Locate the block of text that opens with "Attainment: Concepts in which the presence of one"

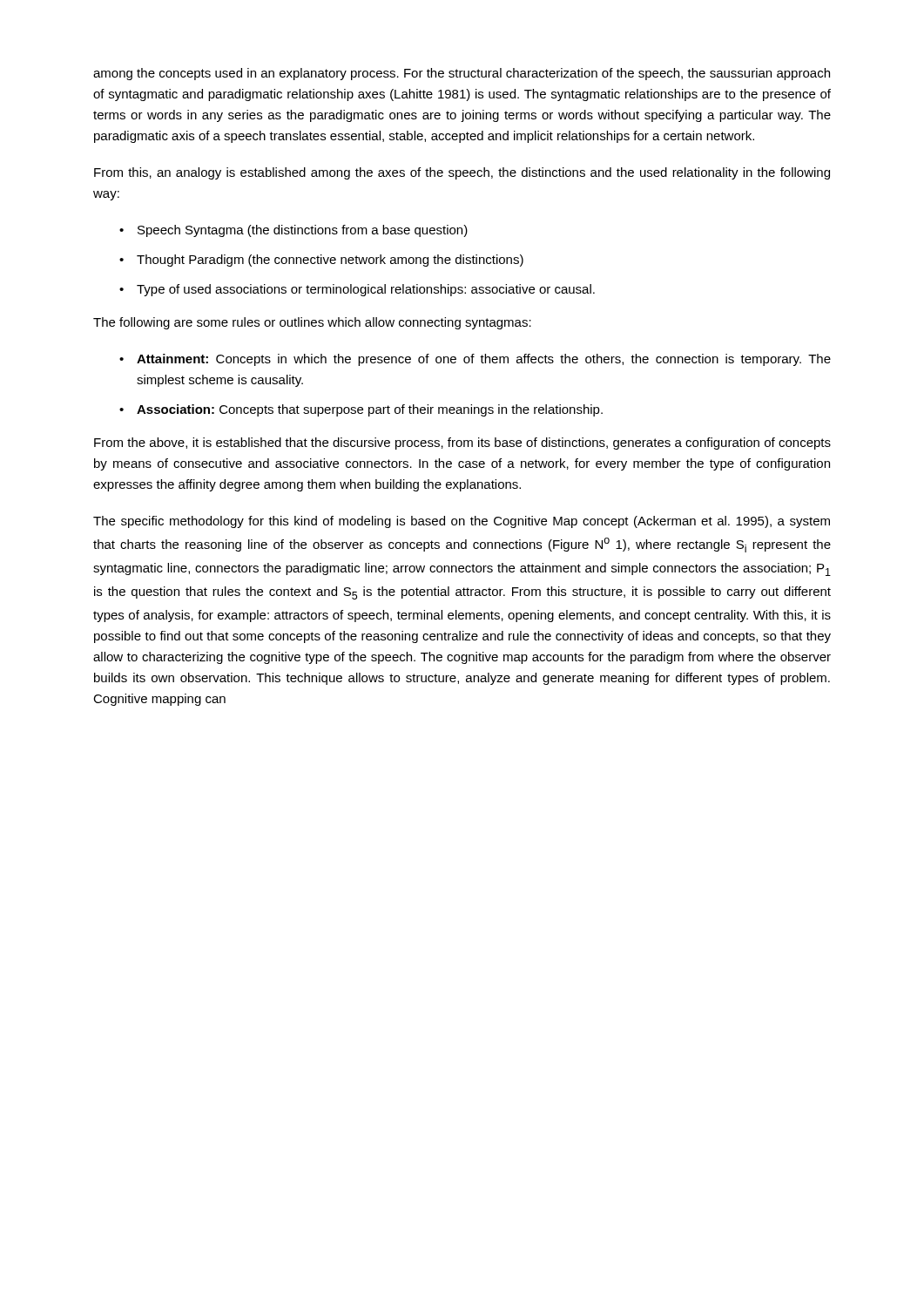(x=484, y=369)
